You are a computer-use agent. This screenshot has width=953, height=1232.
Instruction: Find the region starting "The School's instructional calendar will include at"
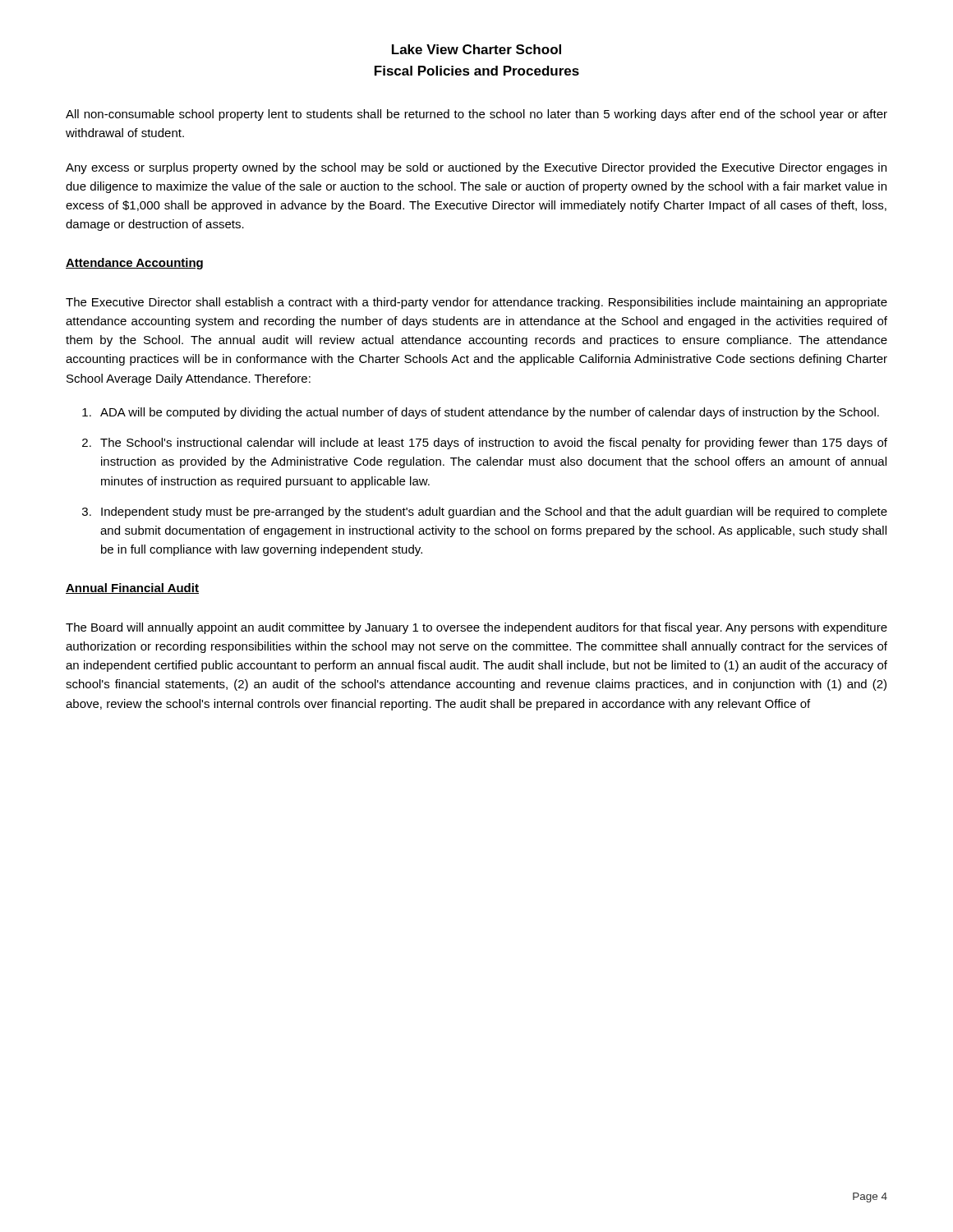coord(494,461)
